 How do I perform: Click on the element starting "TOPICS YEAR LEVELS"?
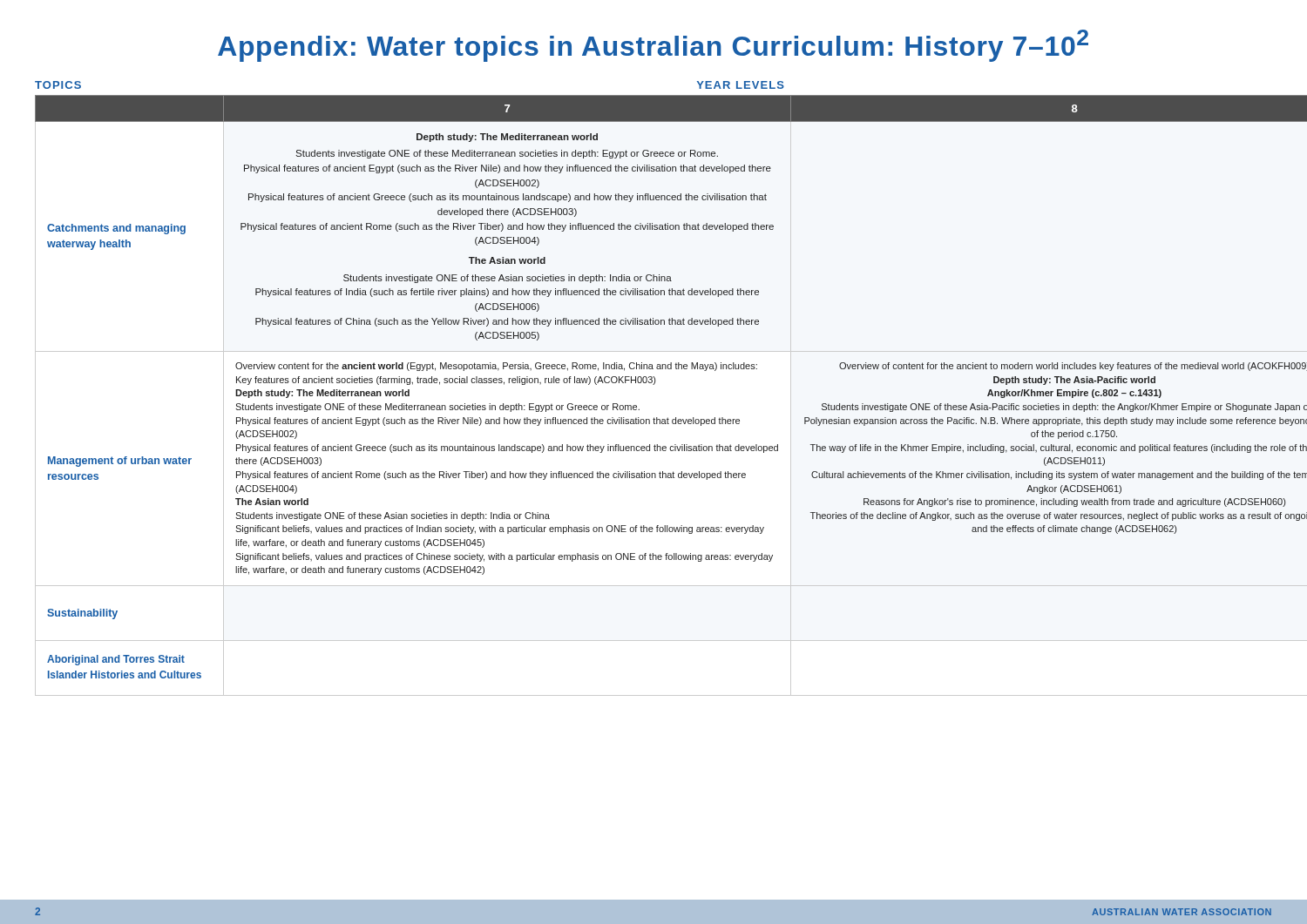654,85
